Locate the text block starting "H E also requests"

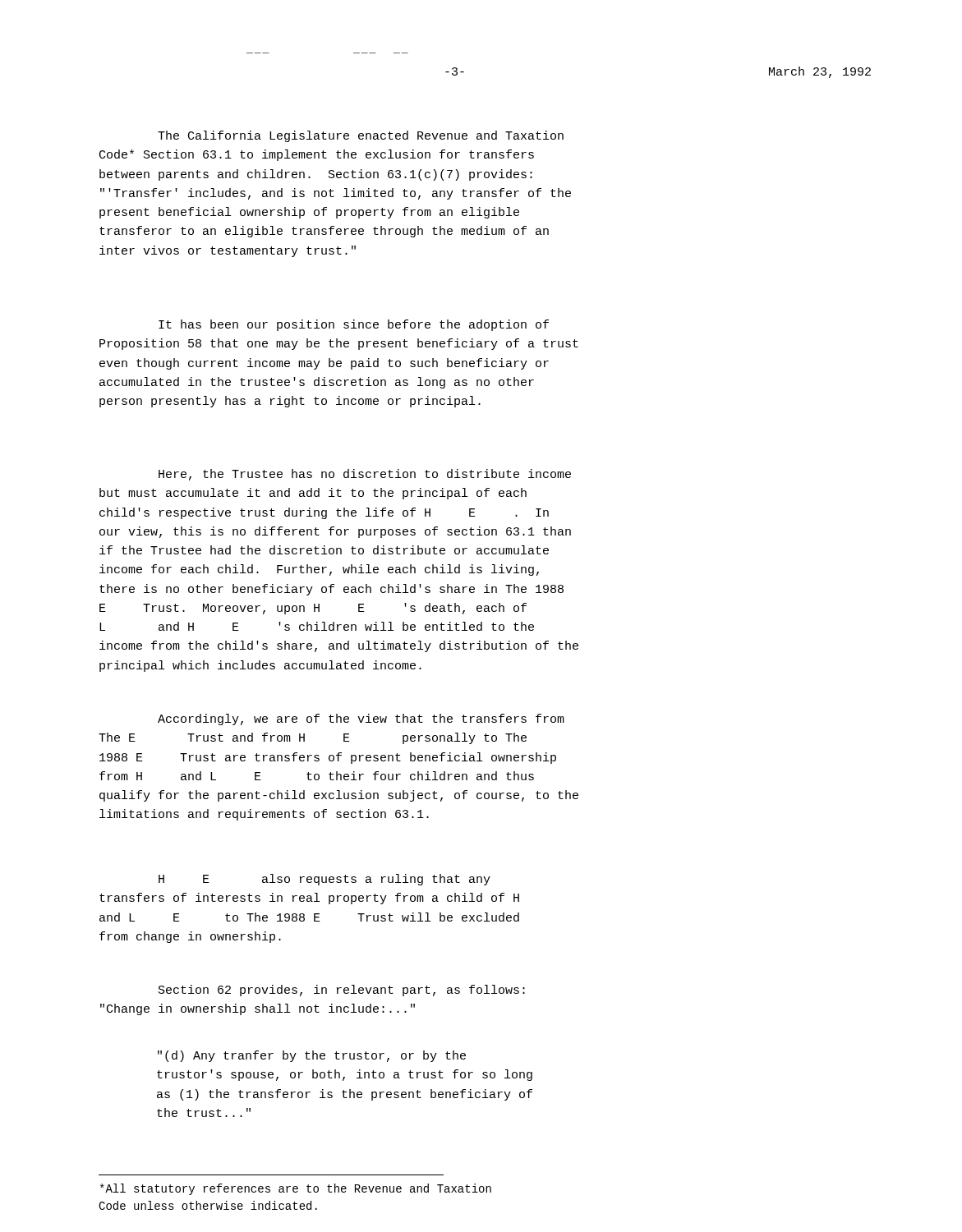309,909
